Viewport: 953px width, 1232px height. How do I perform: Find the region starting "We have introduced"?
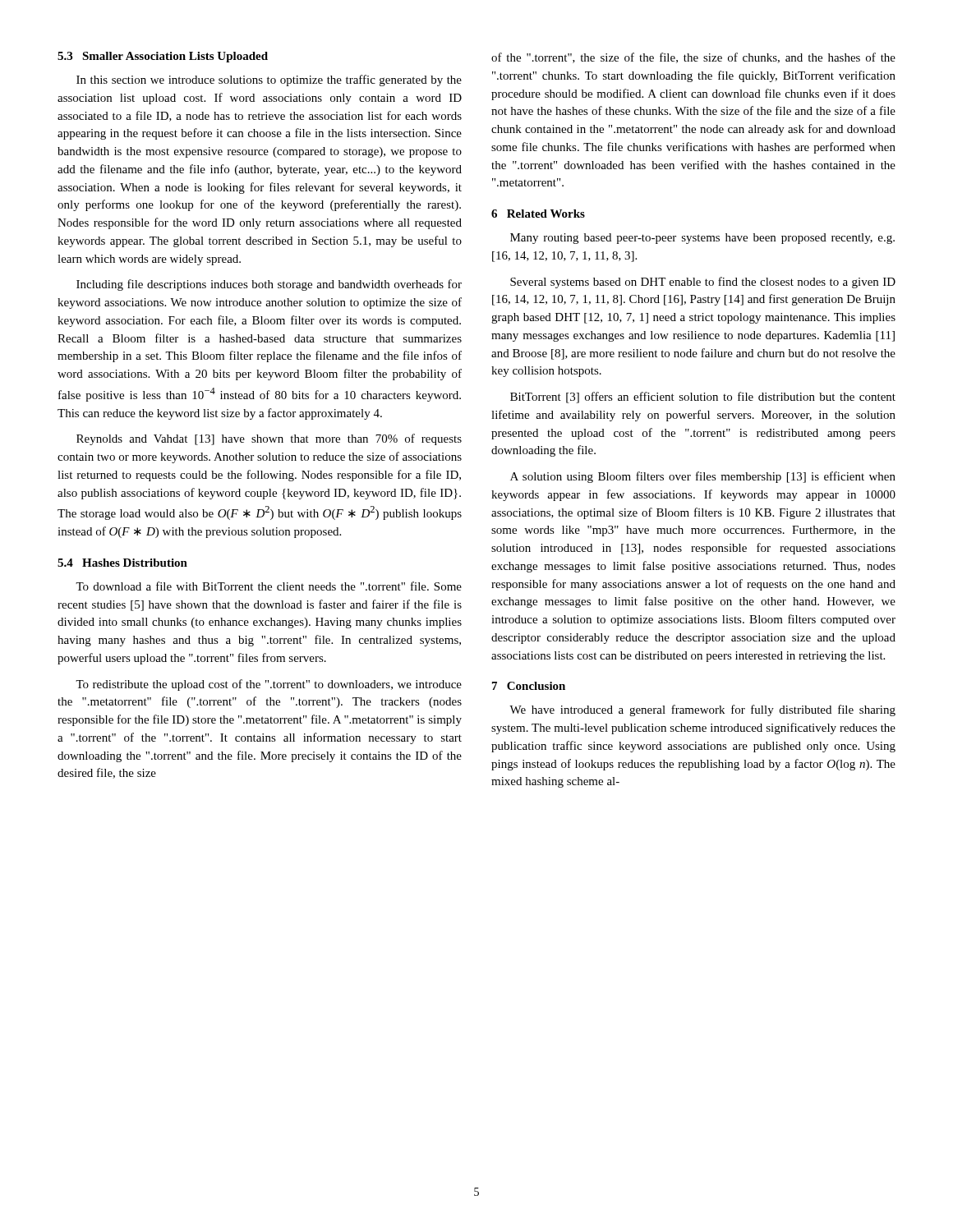click(693, 746)
